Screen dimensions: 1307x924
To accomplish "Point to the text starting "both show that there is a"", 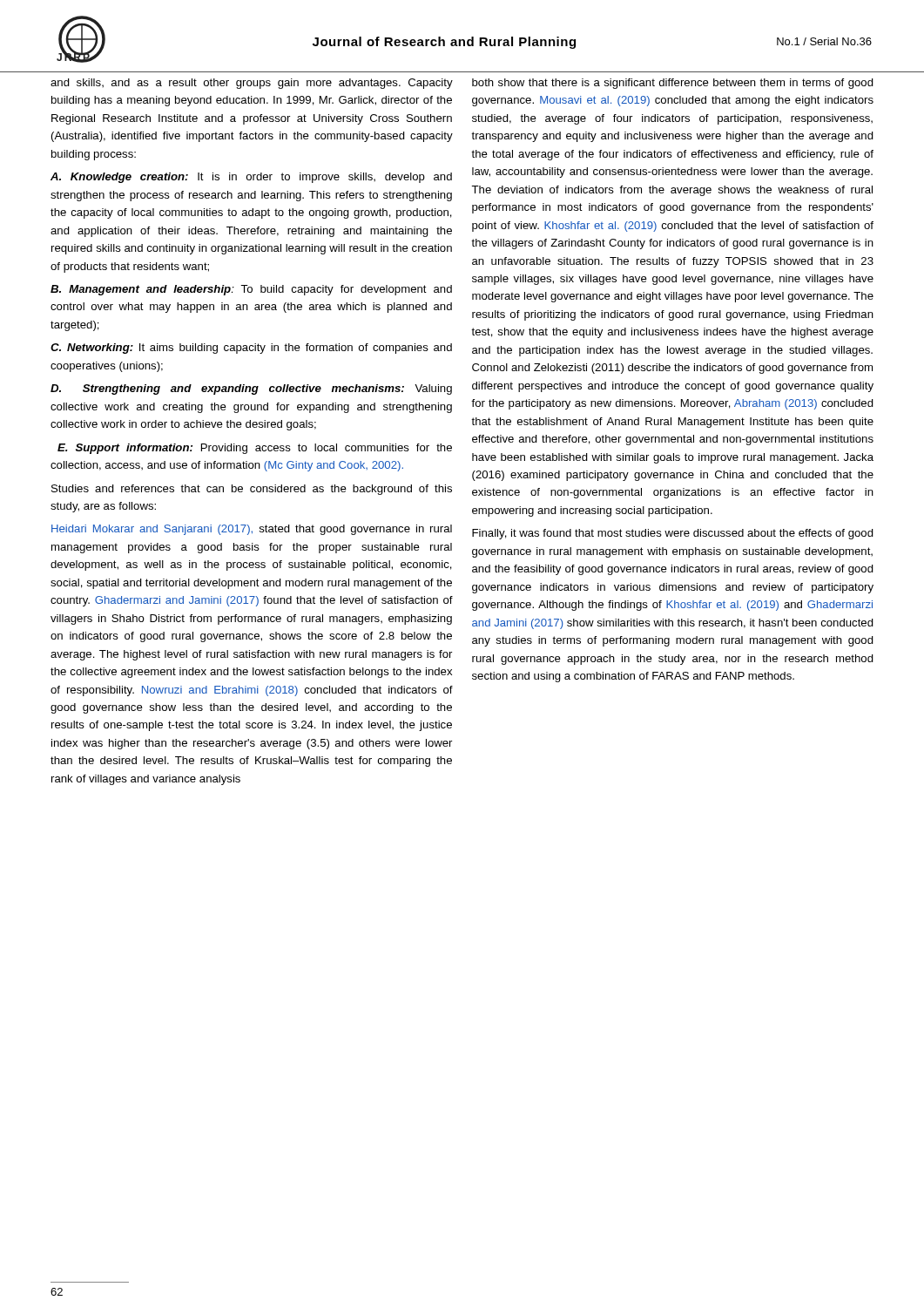I will pyautogui.click(x=673, y=380).
